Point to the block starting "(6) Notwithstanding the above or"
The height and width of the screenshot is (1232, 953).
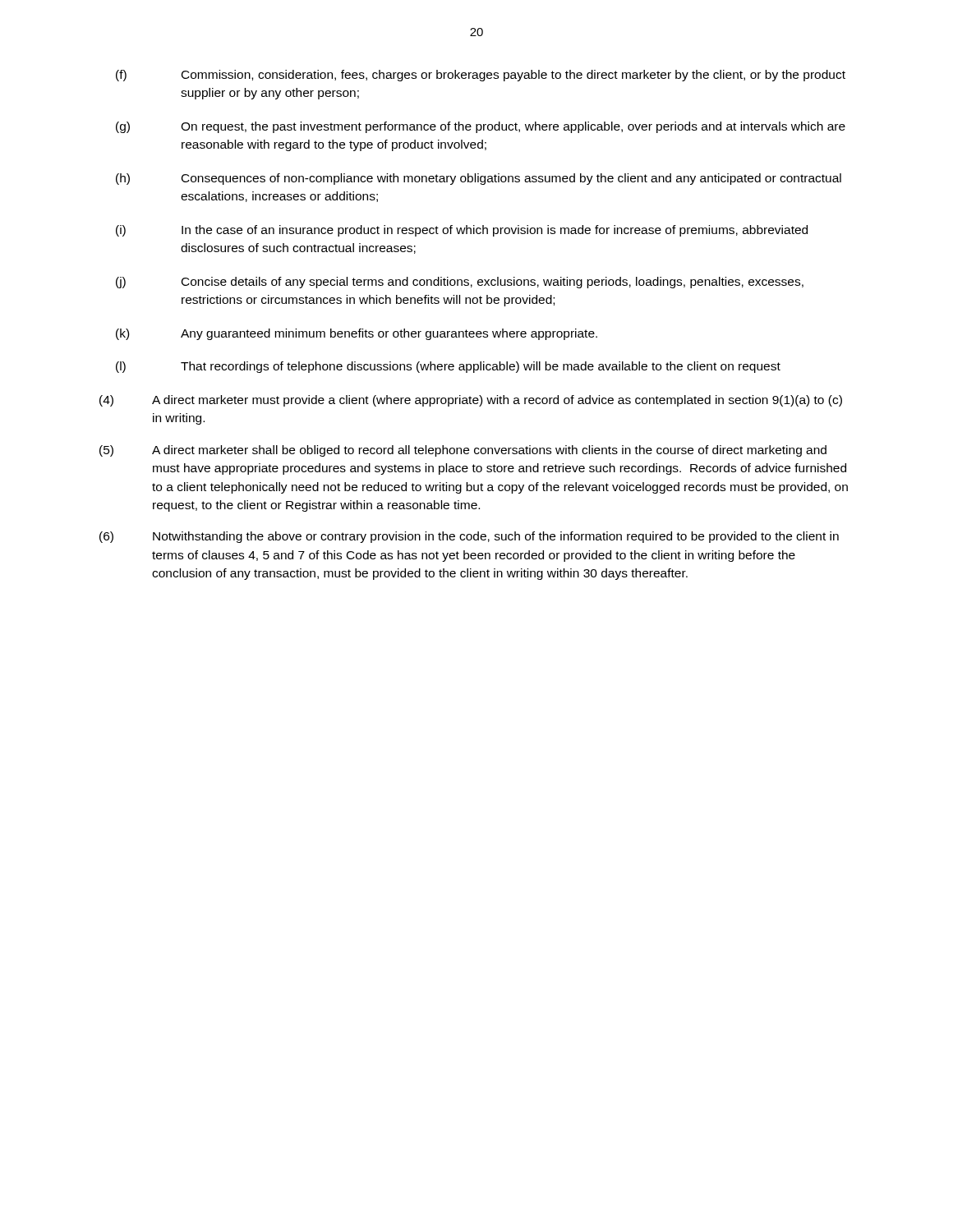[x=476, y=555]
